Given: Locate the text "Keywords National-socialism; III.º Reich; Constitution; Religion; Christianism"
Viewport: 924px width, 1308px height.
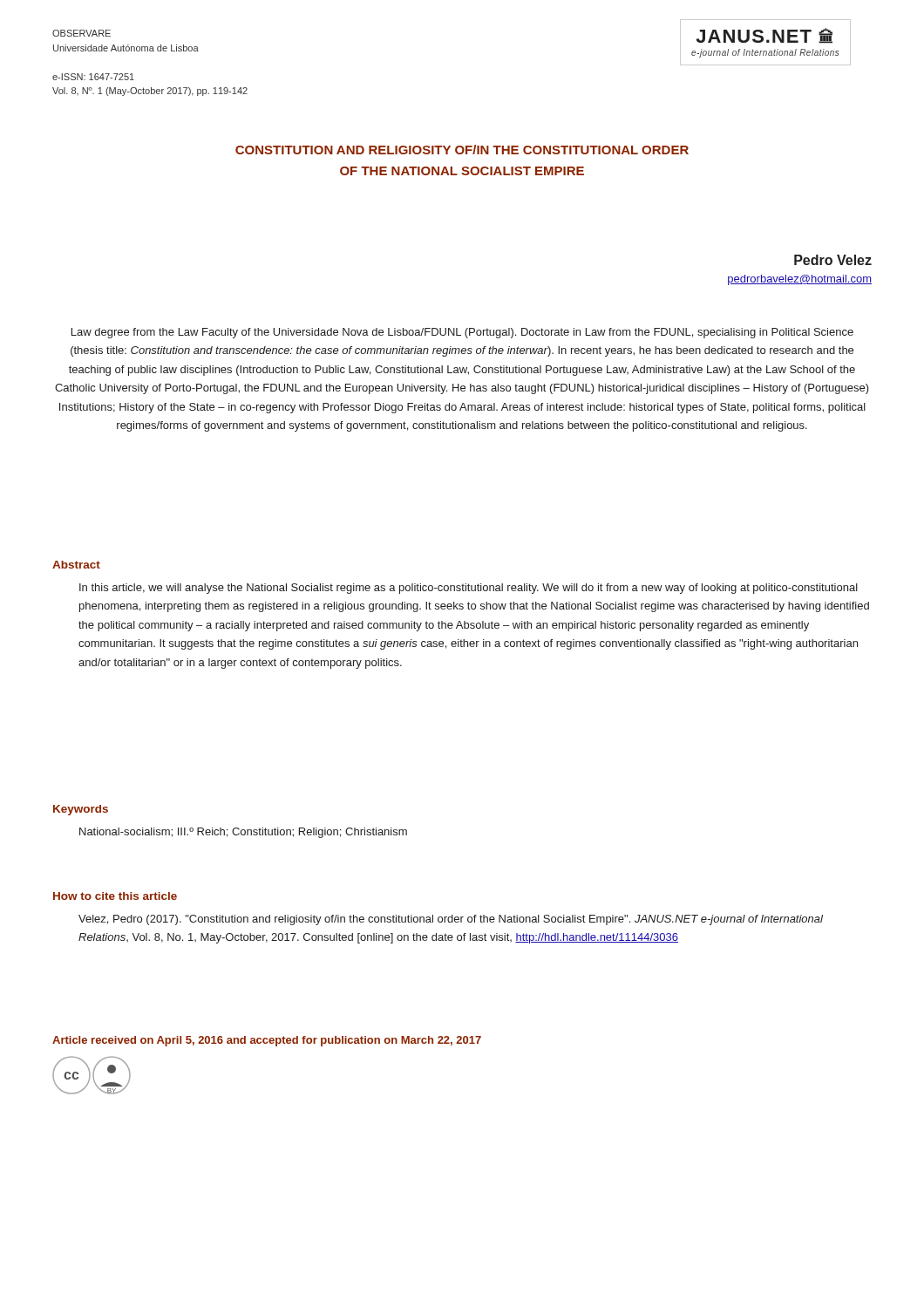Looking at the screenshot, I should point(81,810).
